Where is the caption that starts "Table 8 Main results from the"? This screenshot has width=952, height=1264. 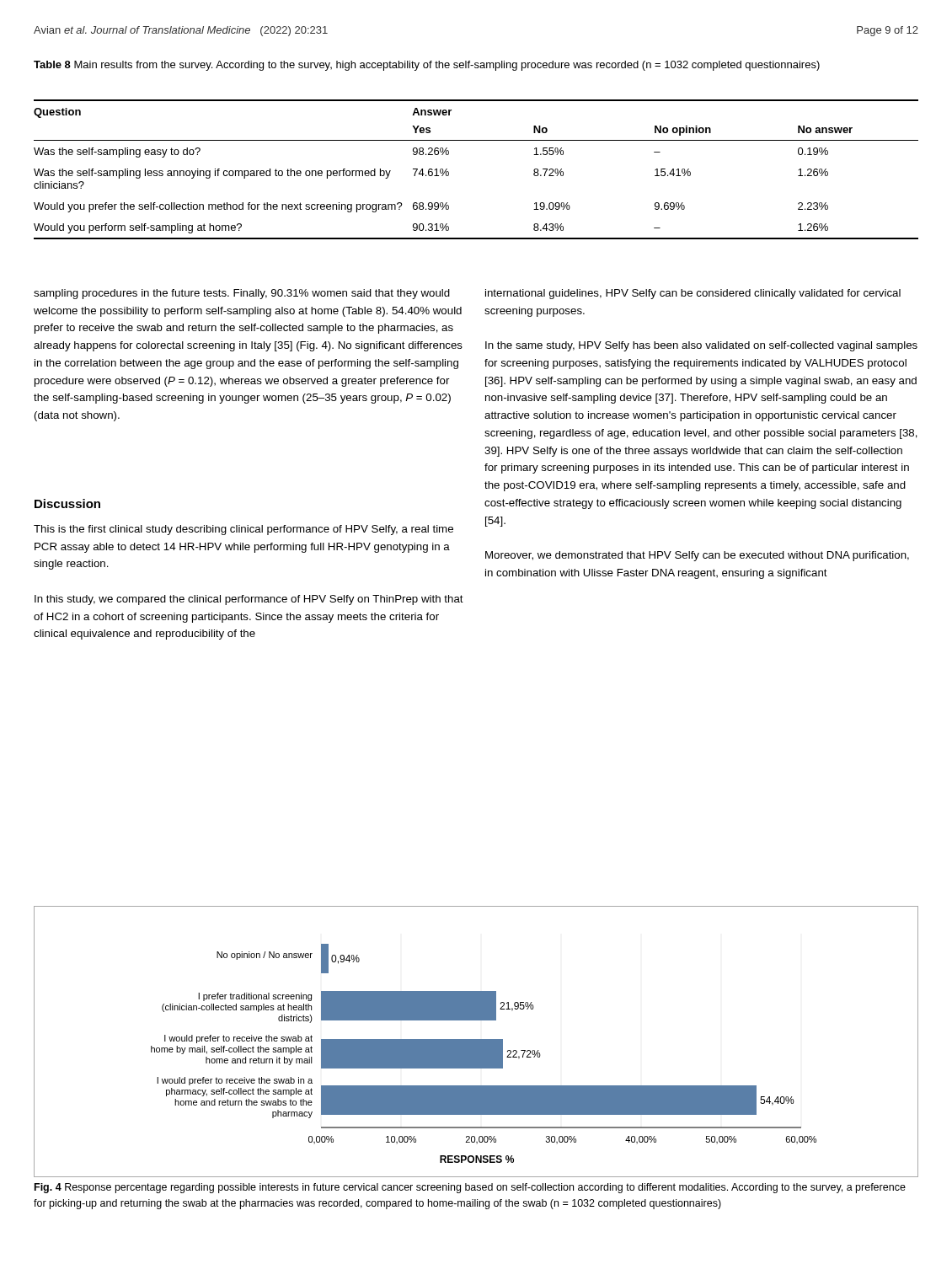(x=427, y=64)
